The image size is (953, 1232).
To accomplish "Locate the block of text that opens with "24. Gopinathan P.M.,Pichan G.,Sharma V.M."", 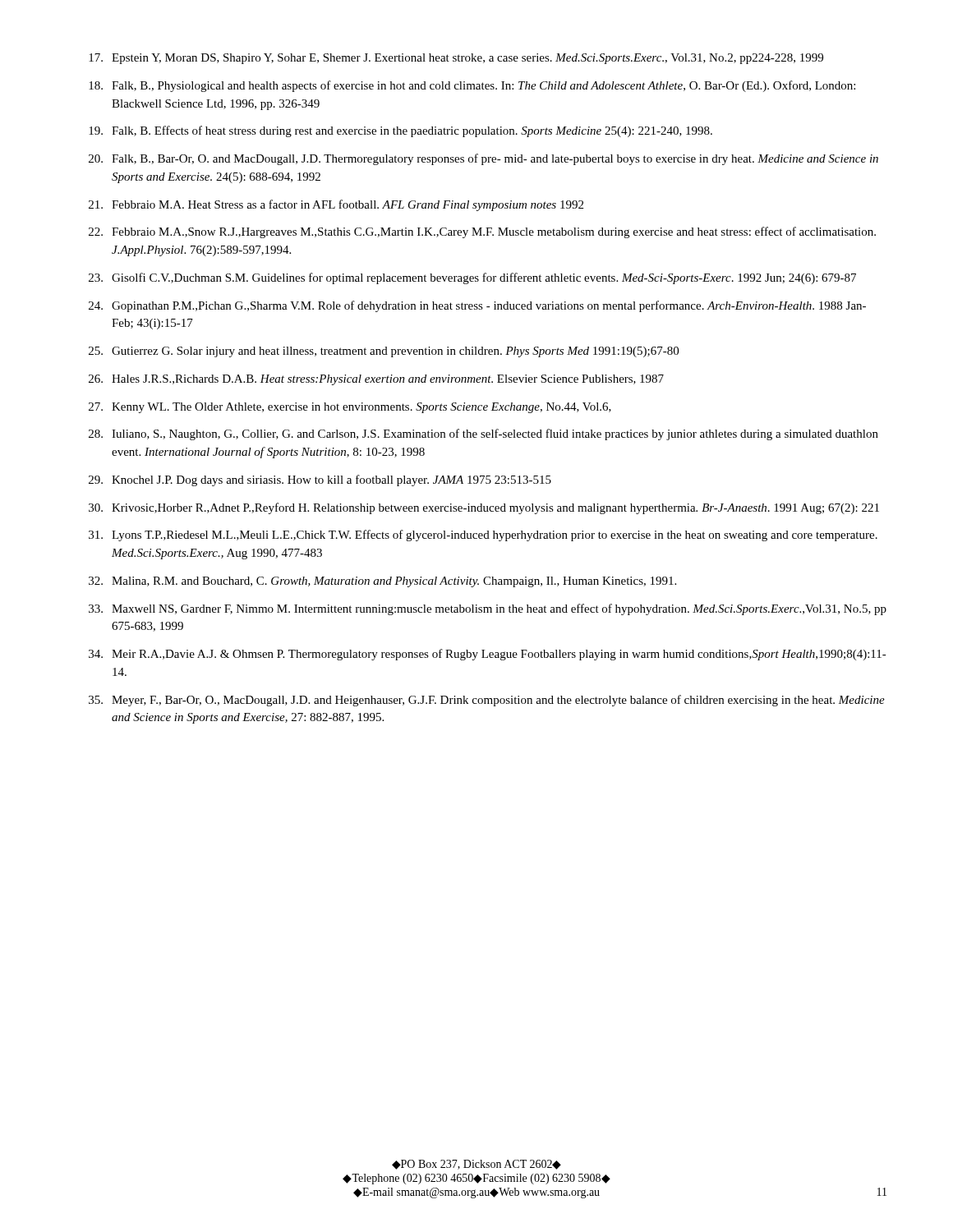I will 476,315.
